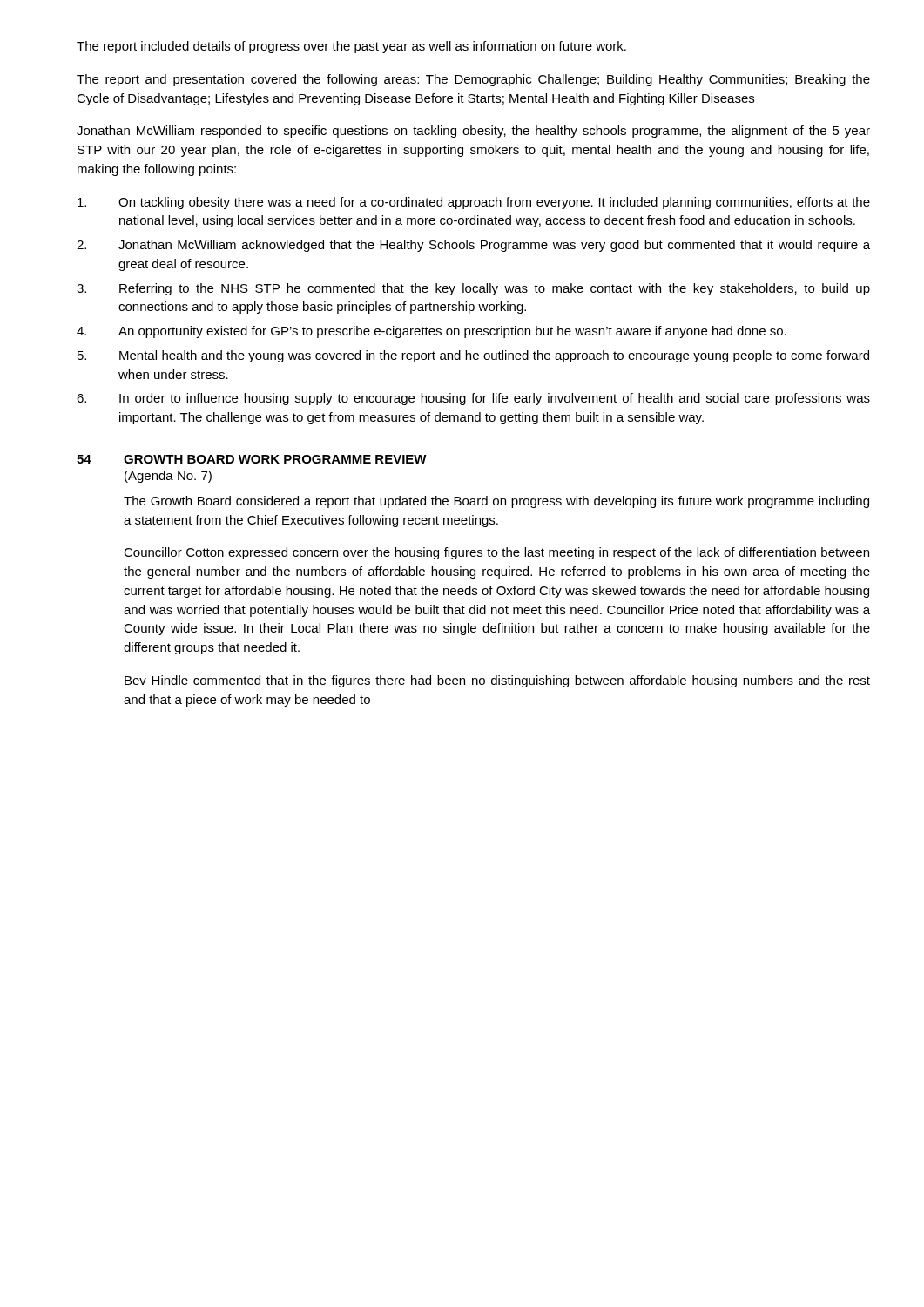This screenshot has height=1307, width=924.
Task: Locate the list item that says "2. Jonathan McWilliam acknowledged that the"
Action: pos(473,254)
